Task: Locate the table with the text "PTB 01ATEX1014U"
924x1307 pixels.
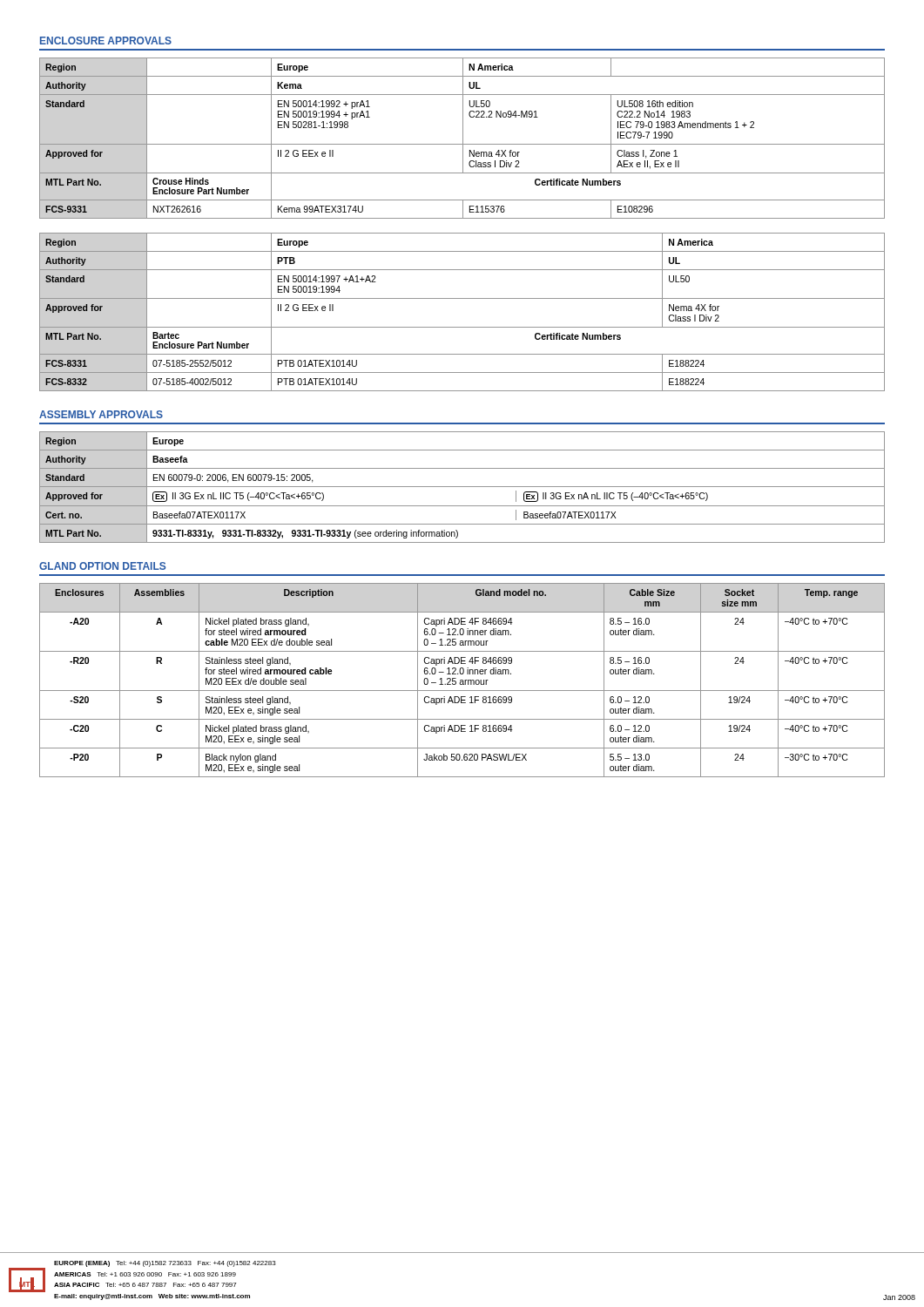Action: pyautogui.click(x=462, y=312)
